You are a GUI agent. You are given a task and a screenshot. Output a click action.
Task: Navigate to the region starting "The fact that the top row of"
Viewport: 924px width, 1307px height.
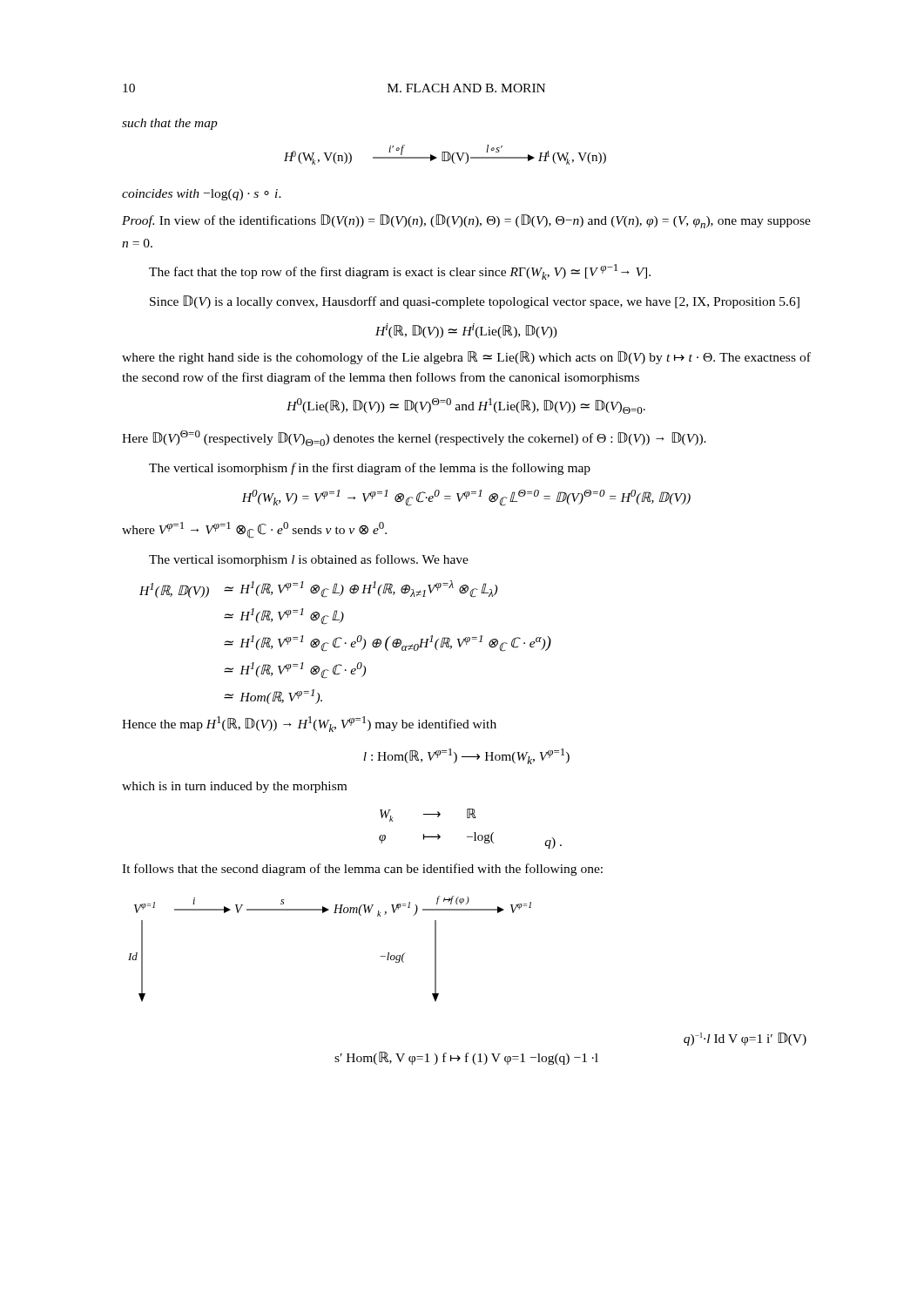tap(400, 272)
